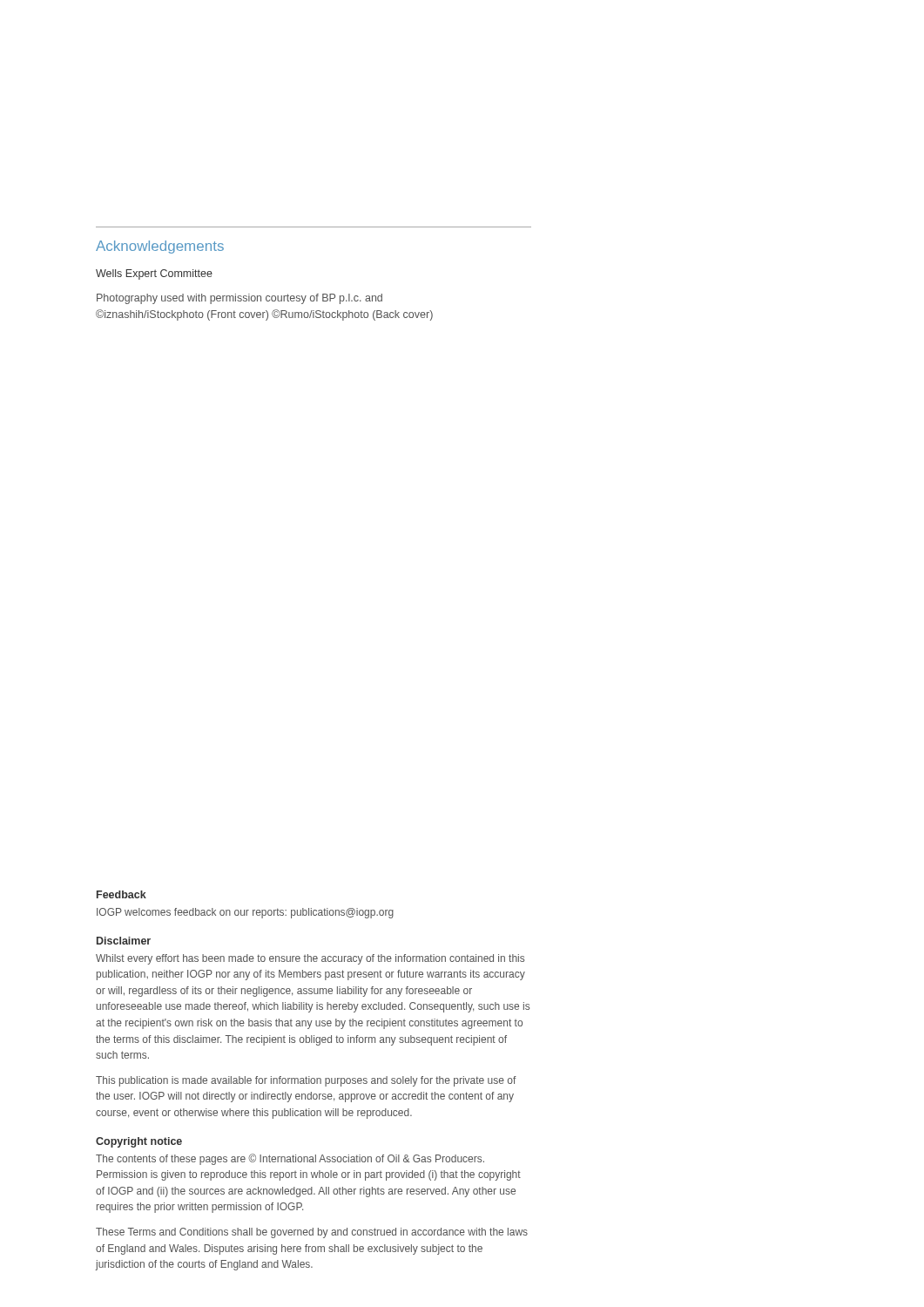Image resolution: width=924 pixels, height=1307 pixels.
Task: Click on the text with the text "Wells Expert Committee"
Action: (x=154, y=274)
